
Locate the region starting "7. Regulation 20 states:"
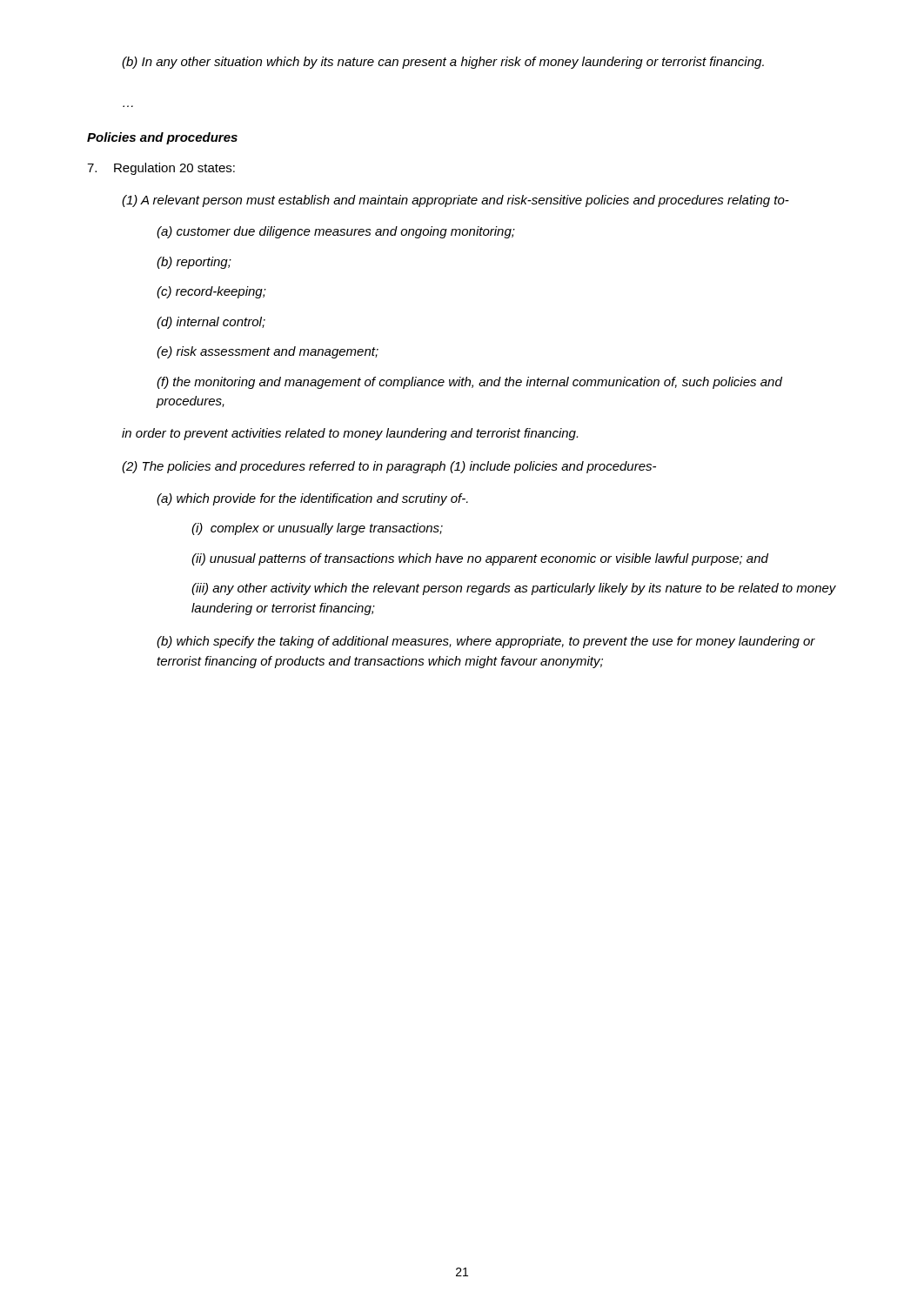tap(161, 169)
